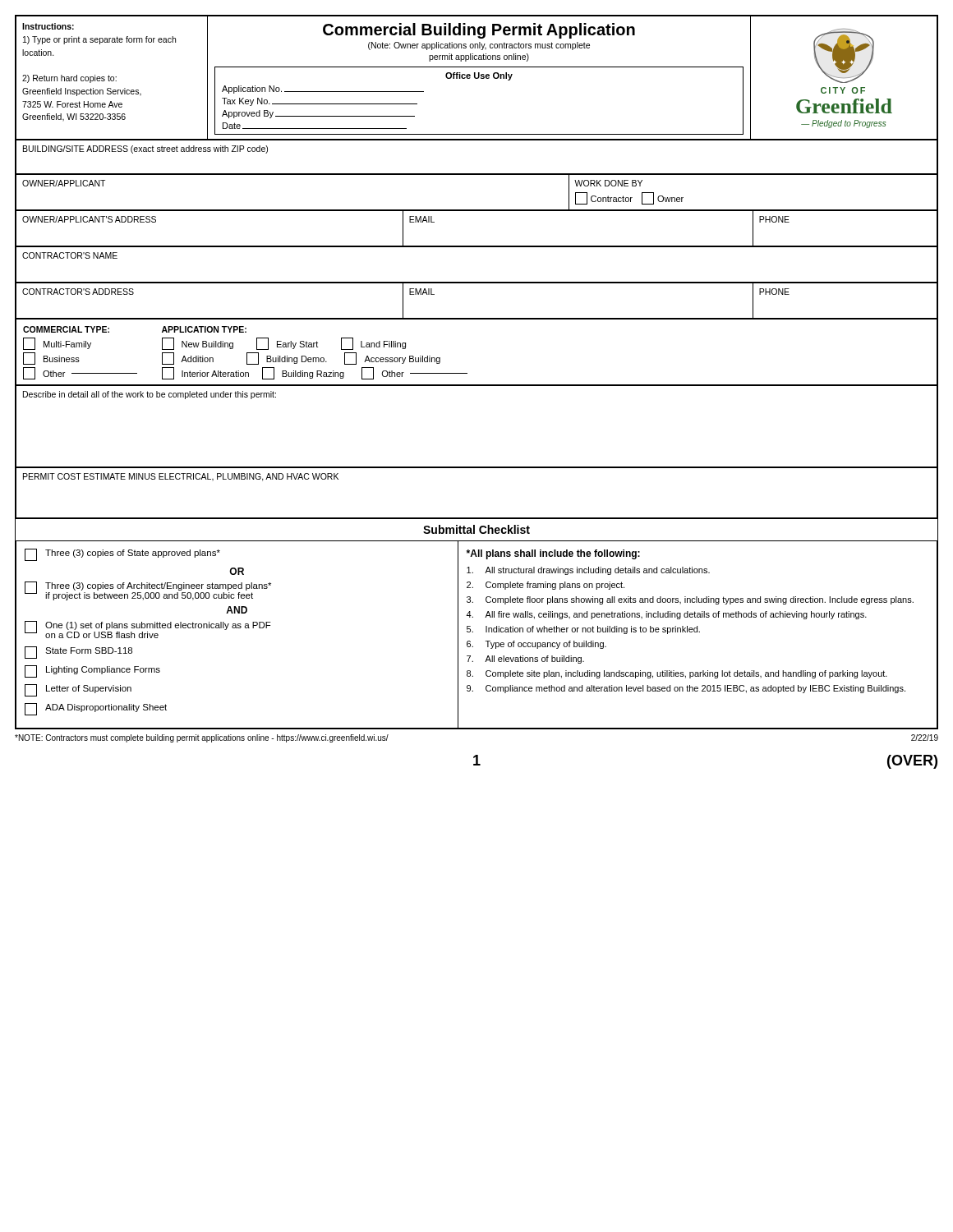Locate the region starting "PERMIT COST ESTIMATE MINUS"
The width and height of the screenshot is (953, 1232).
181,476
